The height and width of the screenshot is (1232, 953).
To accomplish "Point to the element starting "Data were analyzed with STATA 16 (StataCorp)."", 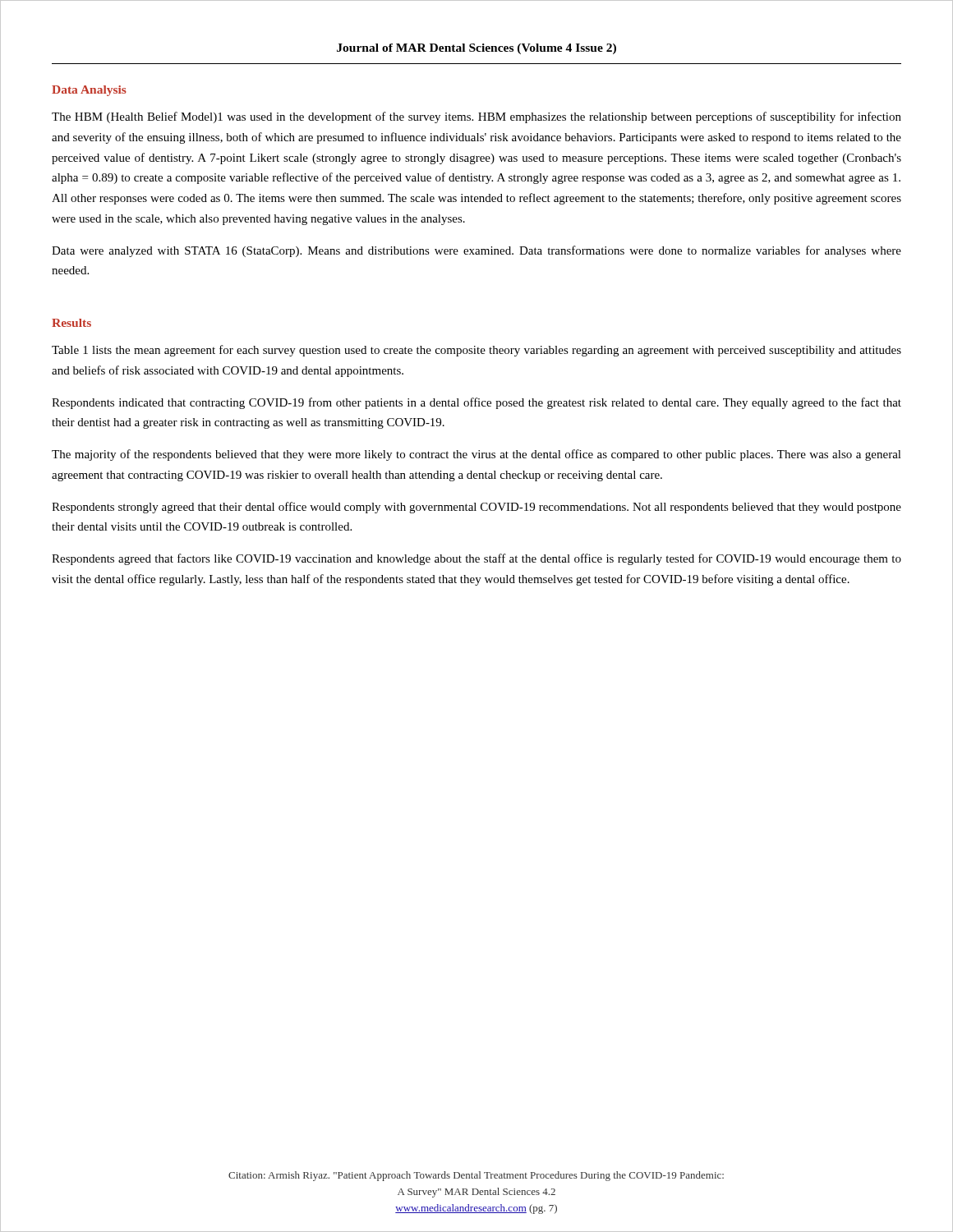I will tap(476, 260).
